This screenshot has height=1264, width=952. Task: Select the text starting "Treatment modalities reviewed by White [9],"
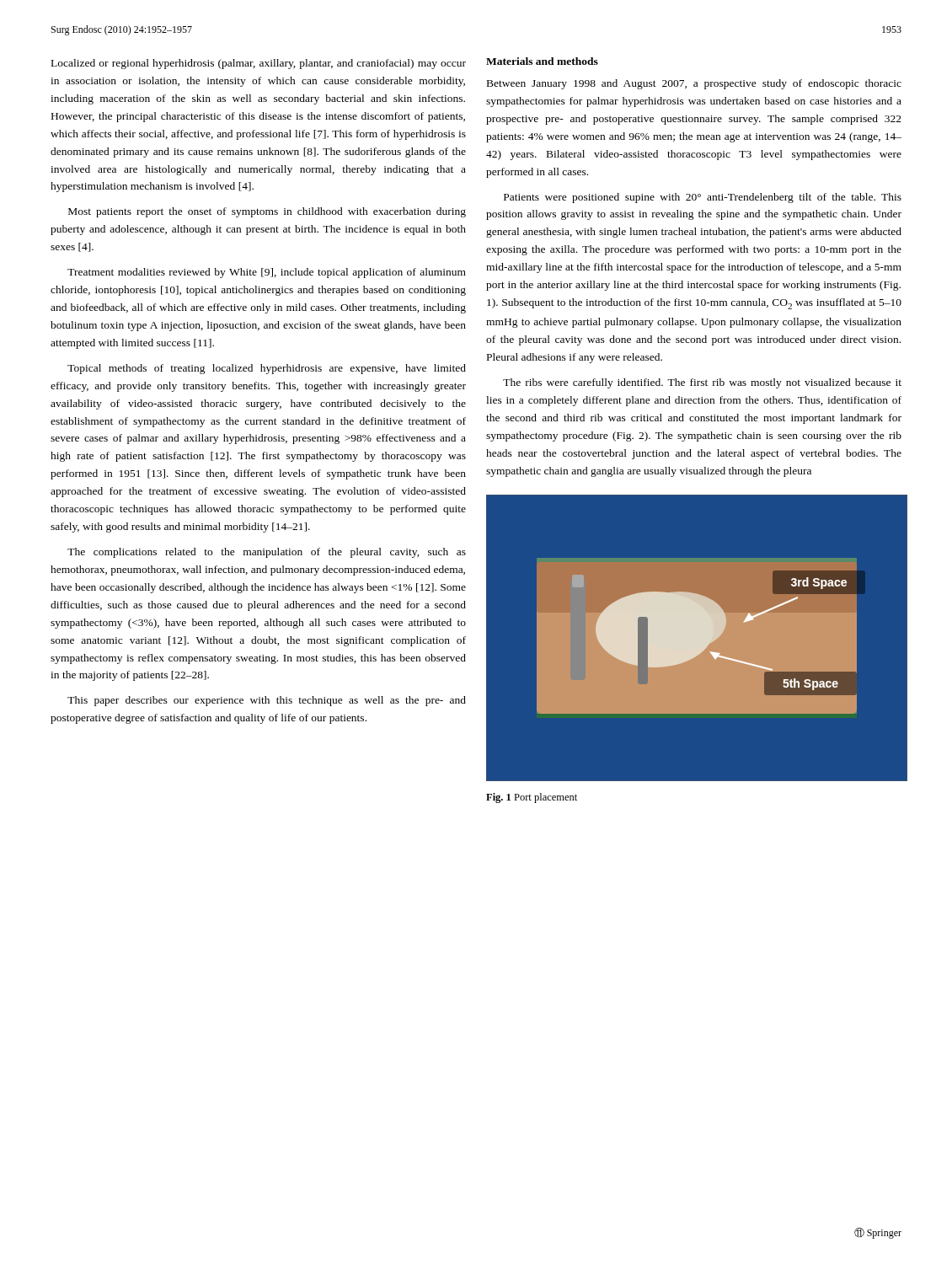tap(258, 308)
